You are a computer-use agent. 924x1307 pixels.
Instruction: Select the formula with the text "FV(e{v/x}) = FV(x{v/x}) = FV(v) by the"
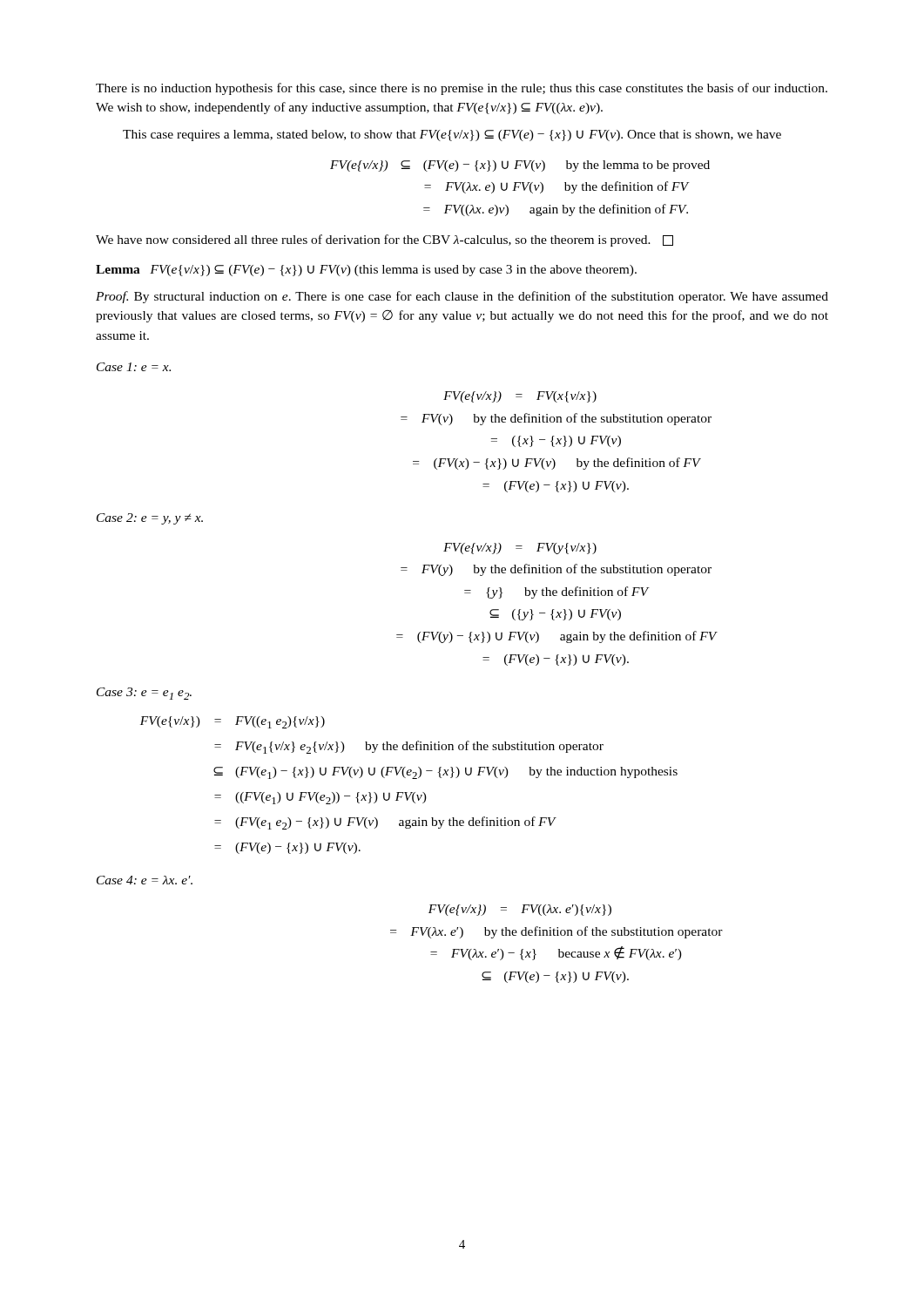(x=520, y=397)
